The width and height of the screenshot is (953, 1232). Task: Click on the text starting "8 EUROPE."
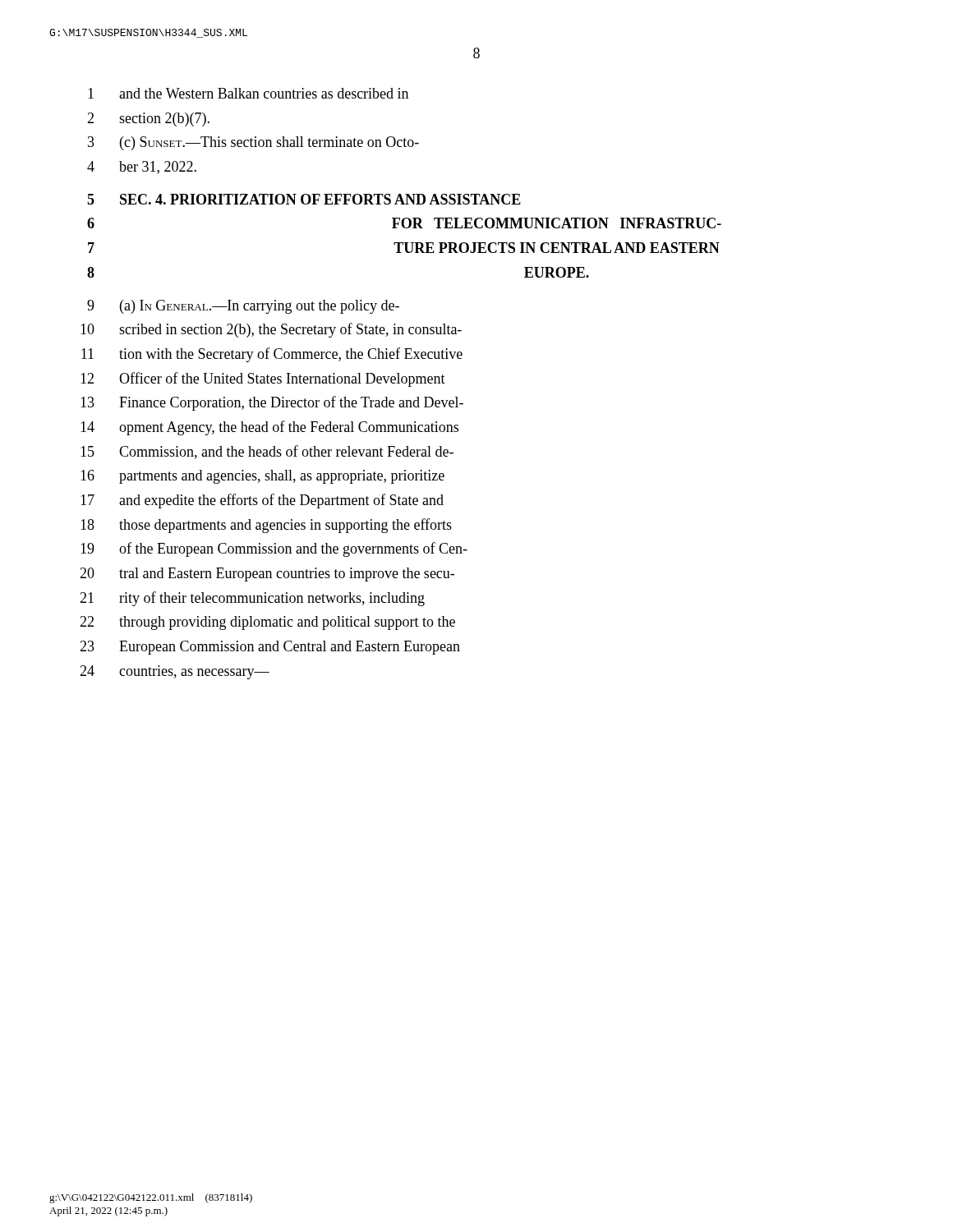91,272
